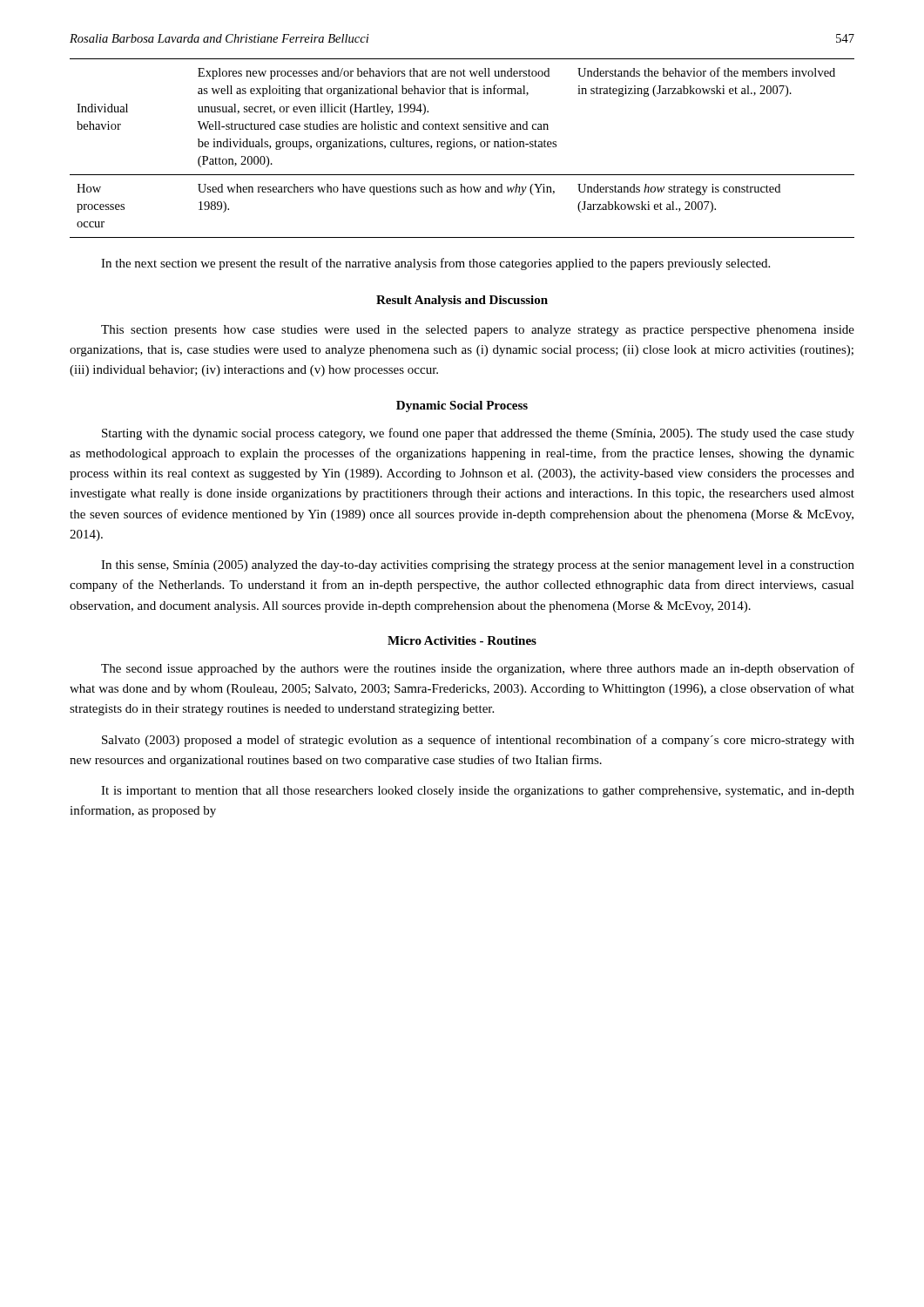Click on the section header with the text "Dynamic Social Process"
The width and height of the screenshot is (924, 1307).
click(x=462, y=405)
